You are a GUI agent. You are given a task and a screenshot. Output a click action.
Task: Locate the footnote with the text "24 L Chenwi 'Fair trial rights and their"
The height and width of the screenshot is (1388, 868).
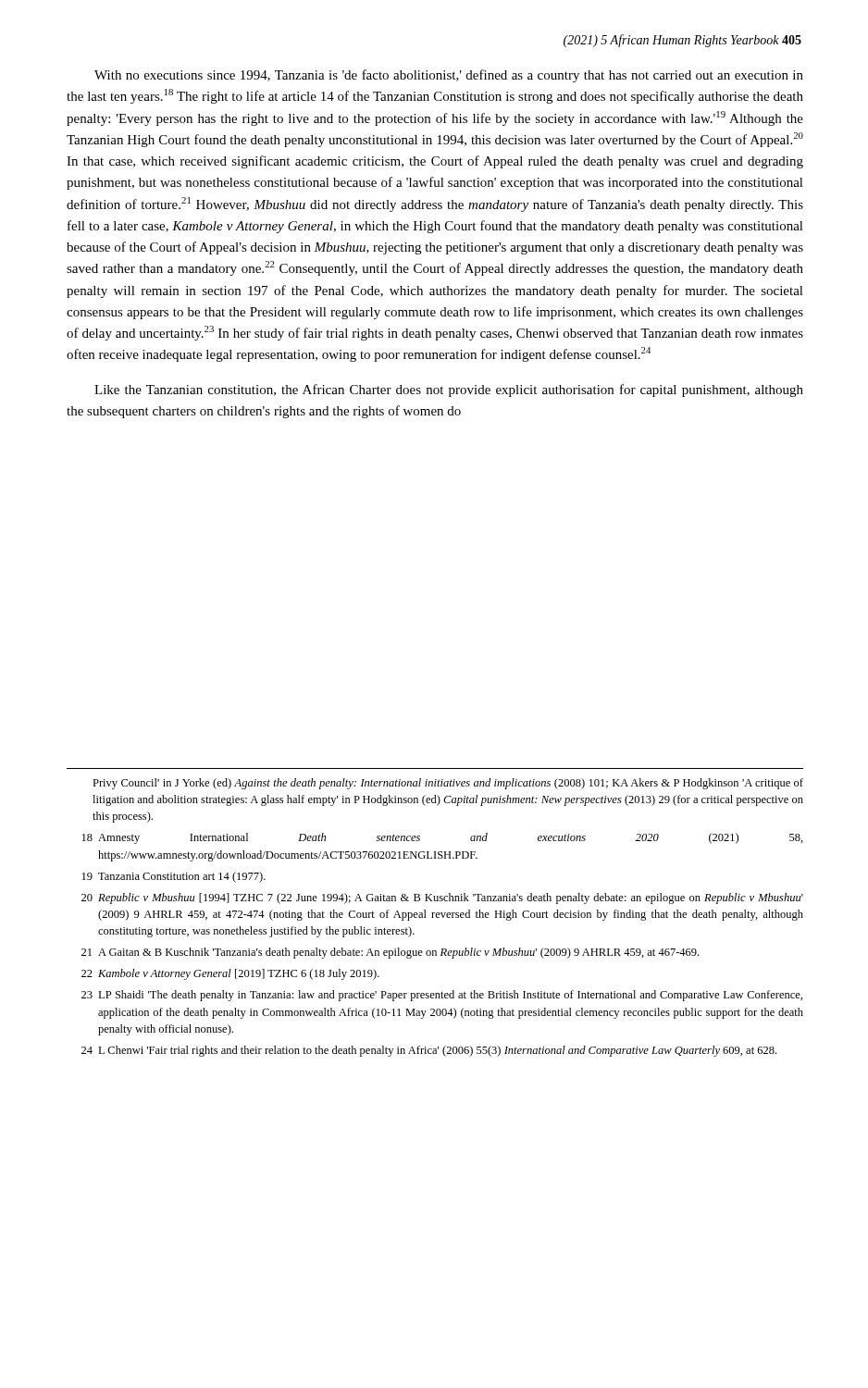pyautogui.click(x=435, y=1050)
